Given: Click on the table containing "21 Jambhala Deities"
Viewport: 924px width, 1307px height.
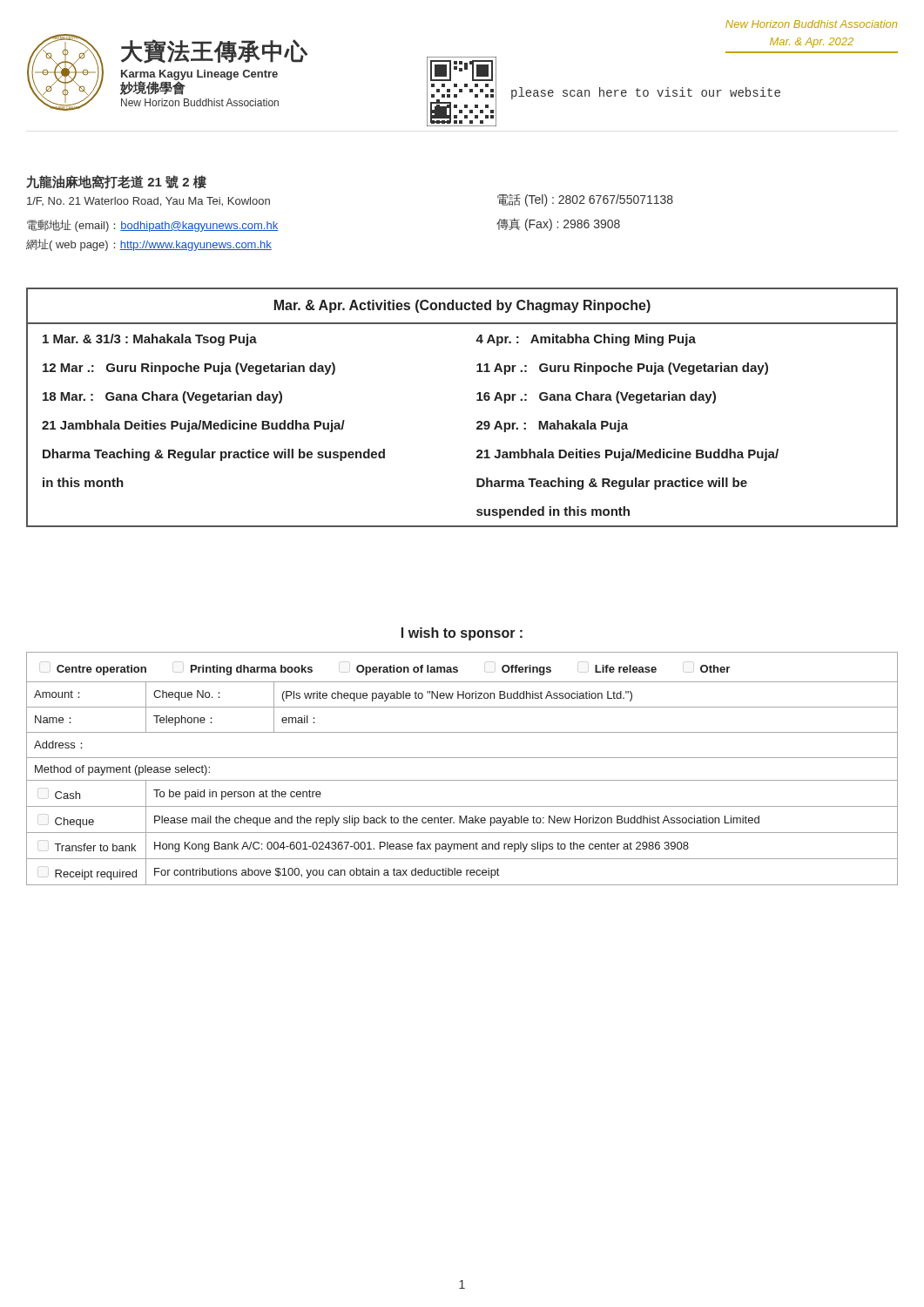Looking at the screenshot, I should [x=462, y=407].
